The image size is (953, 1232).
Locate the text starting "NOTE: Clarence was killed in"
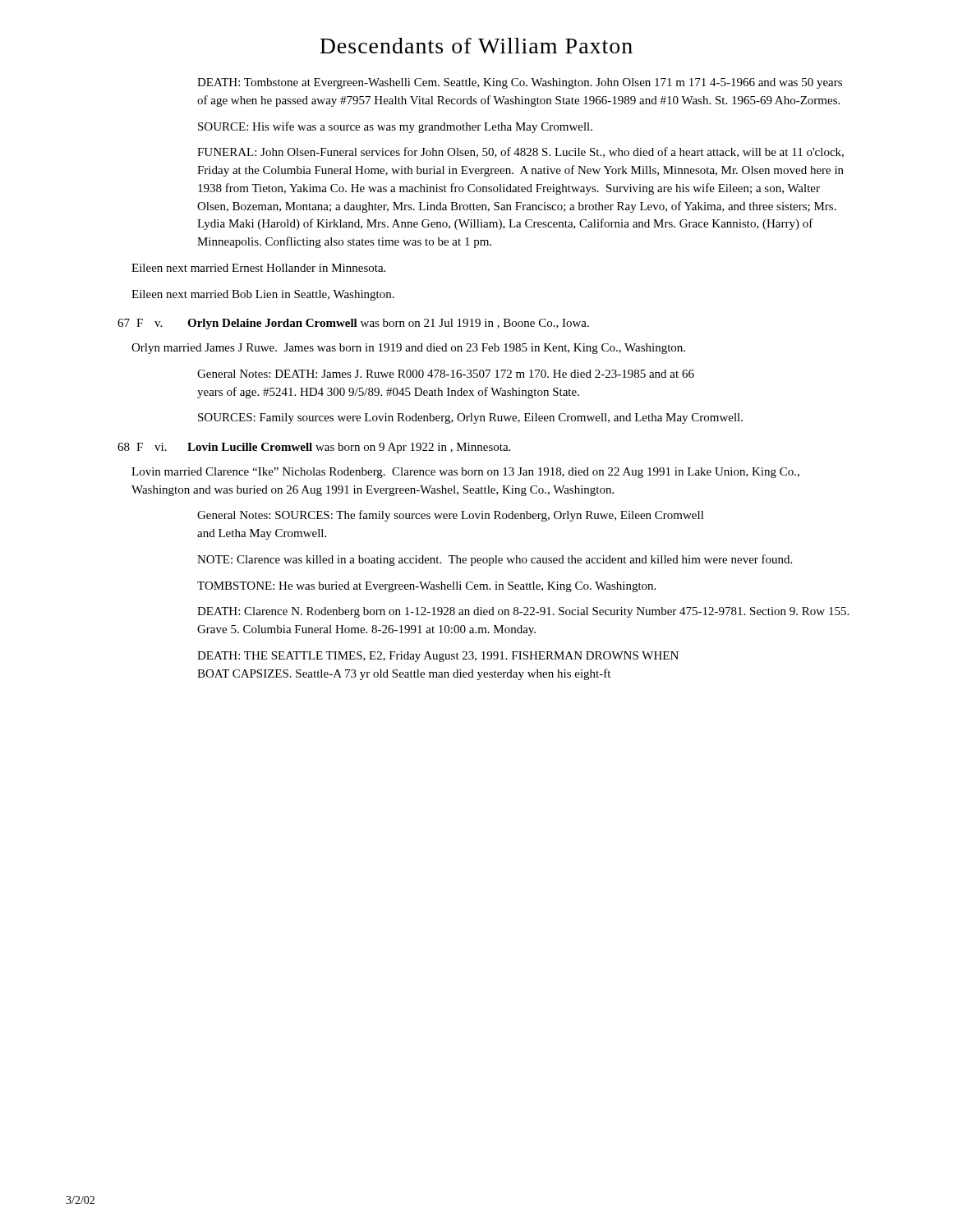click(495, 559)
